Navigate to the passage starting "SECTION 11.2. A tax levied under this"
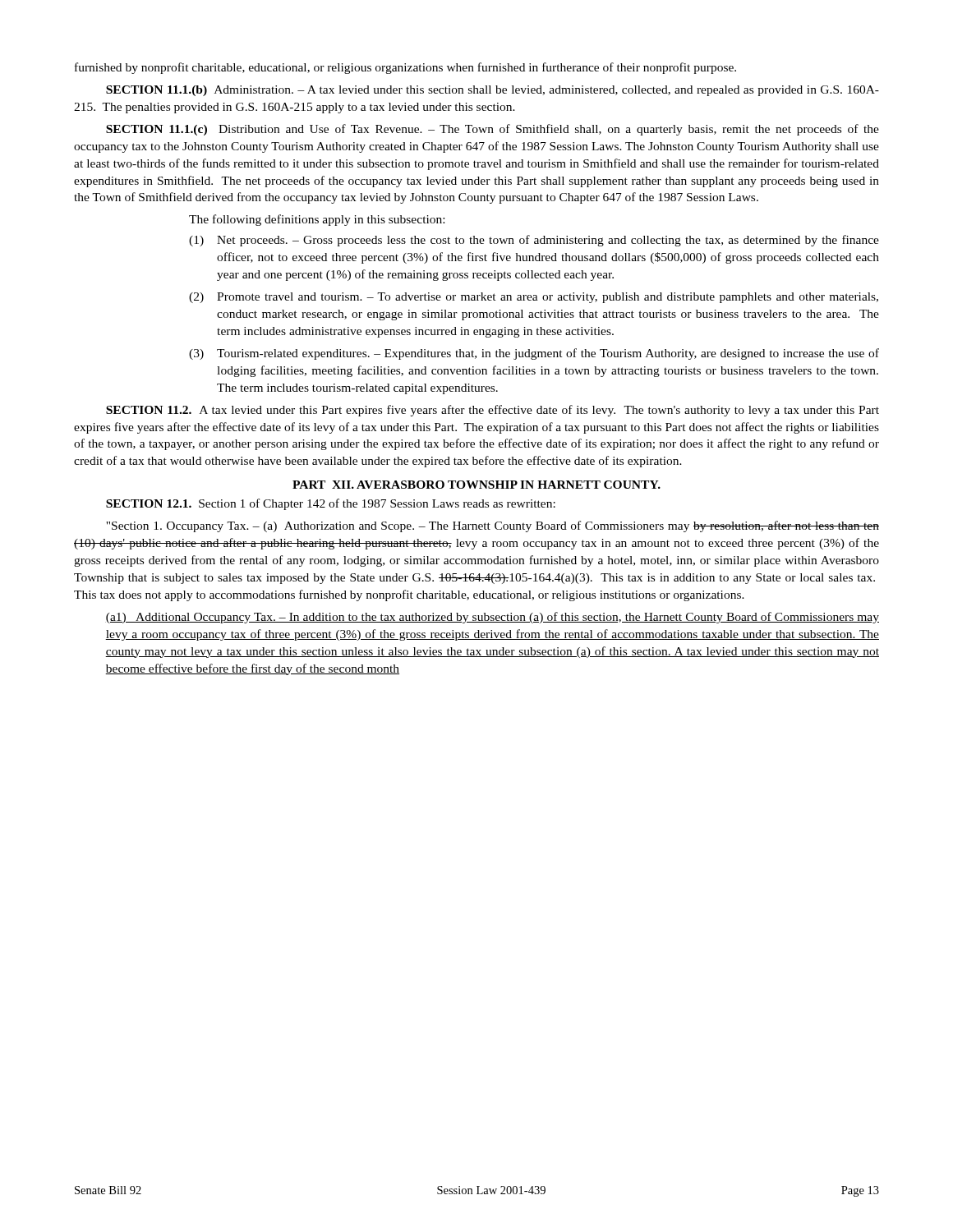The width and height of the screenshot is (953, 1232). coord(476,436)
